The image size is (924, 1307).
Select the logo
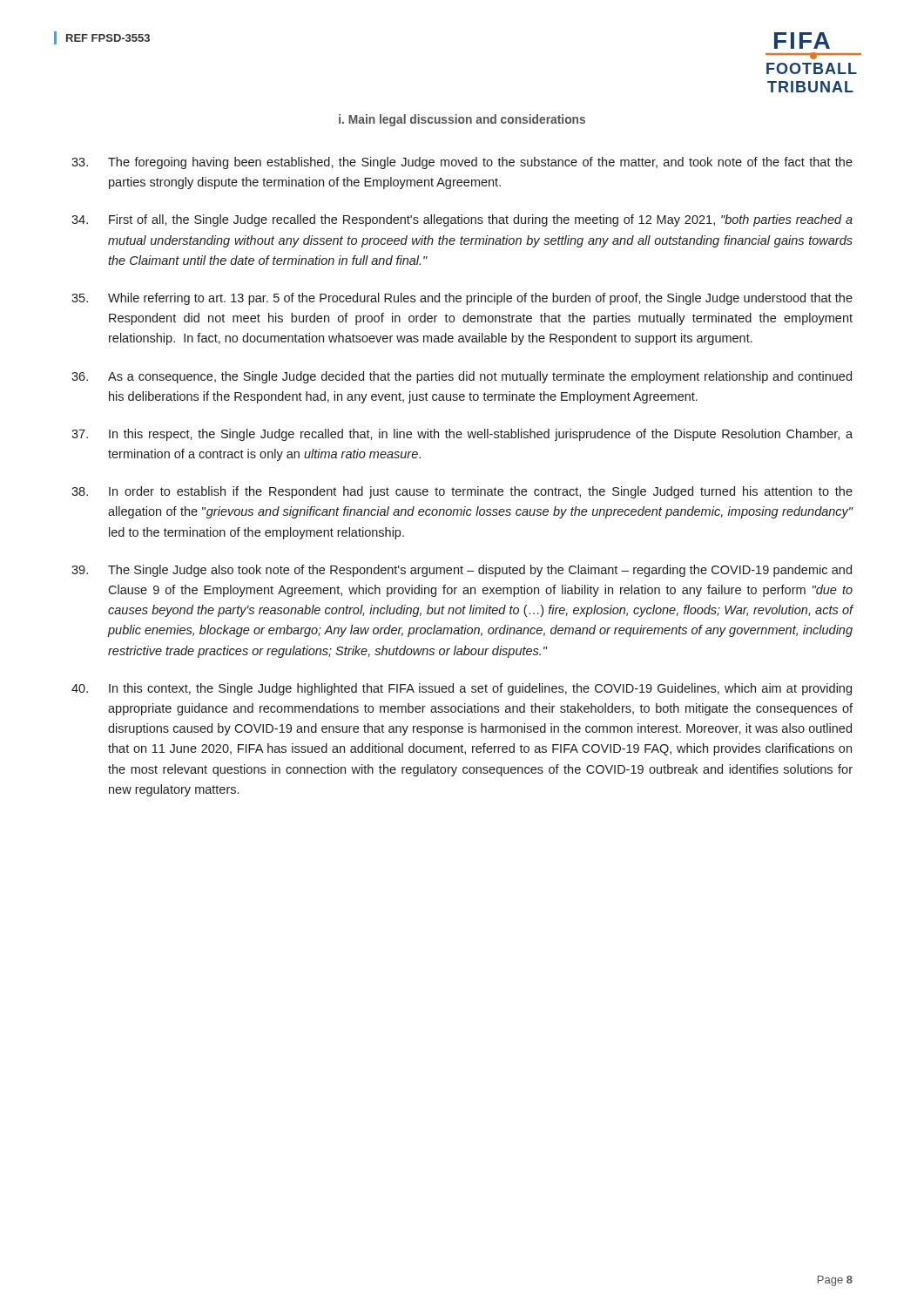pos(813,63)
